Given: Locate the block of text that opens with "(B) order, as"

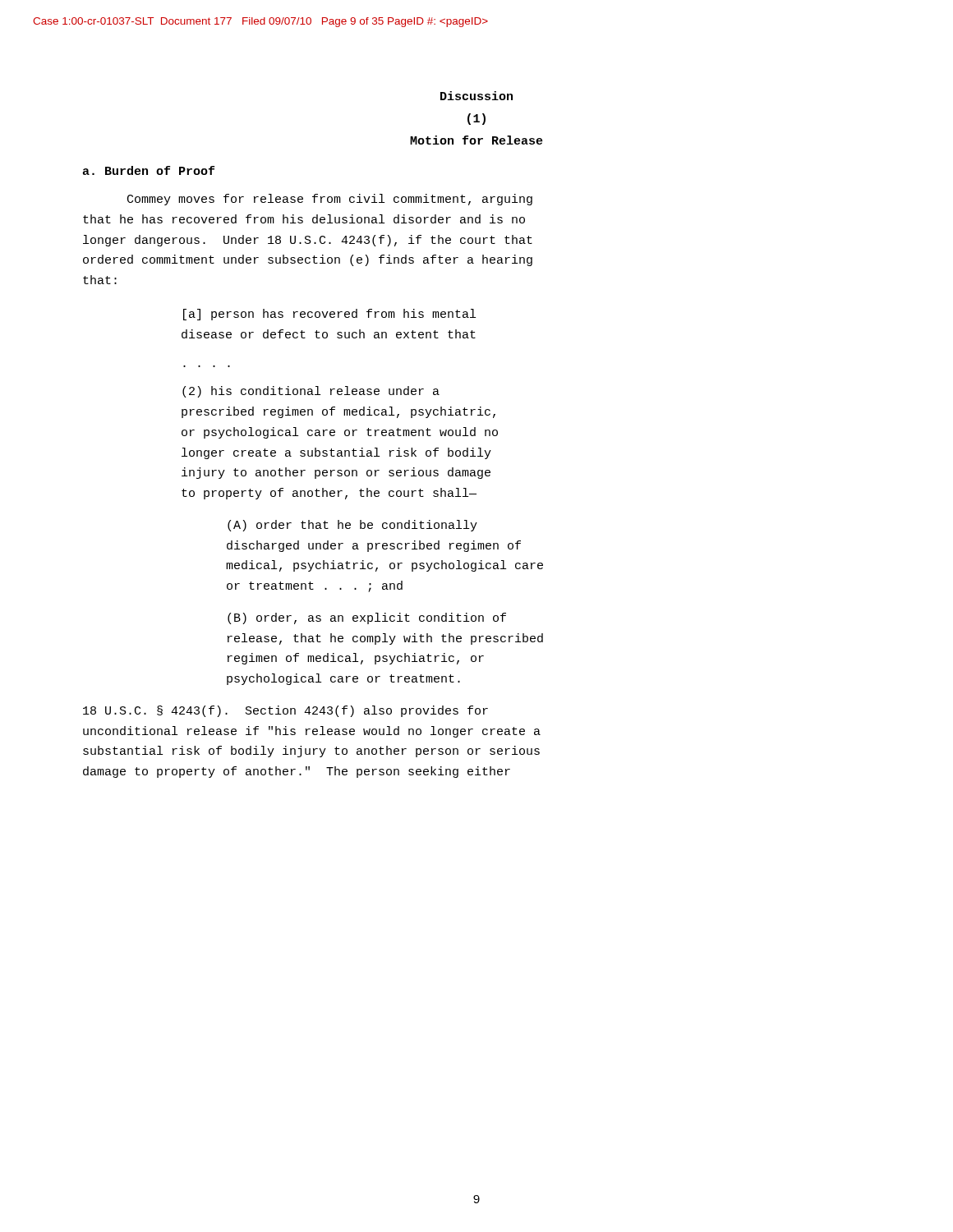Looking at the screenshot, I should coord(385,649).
